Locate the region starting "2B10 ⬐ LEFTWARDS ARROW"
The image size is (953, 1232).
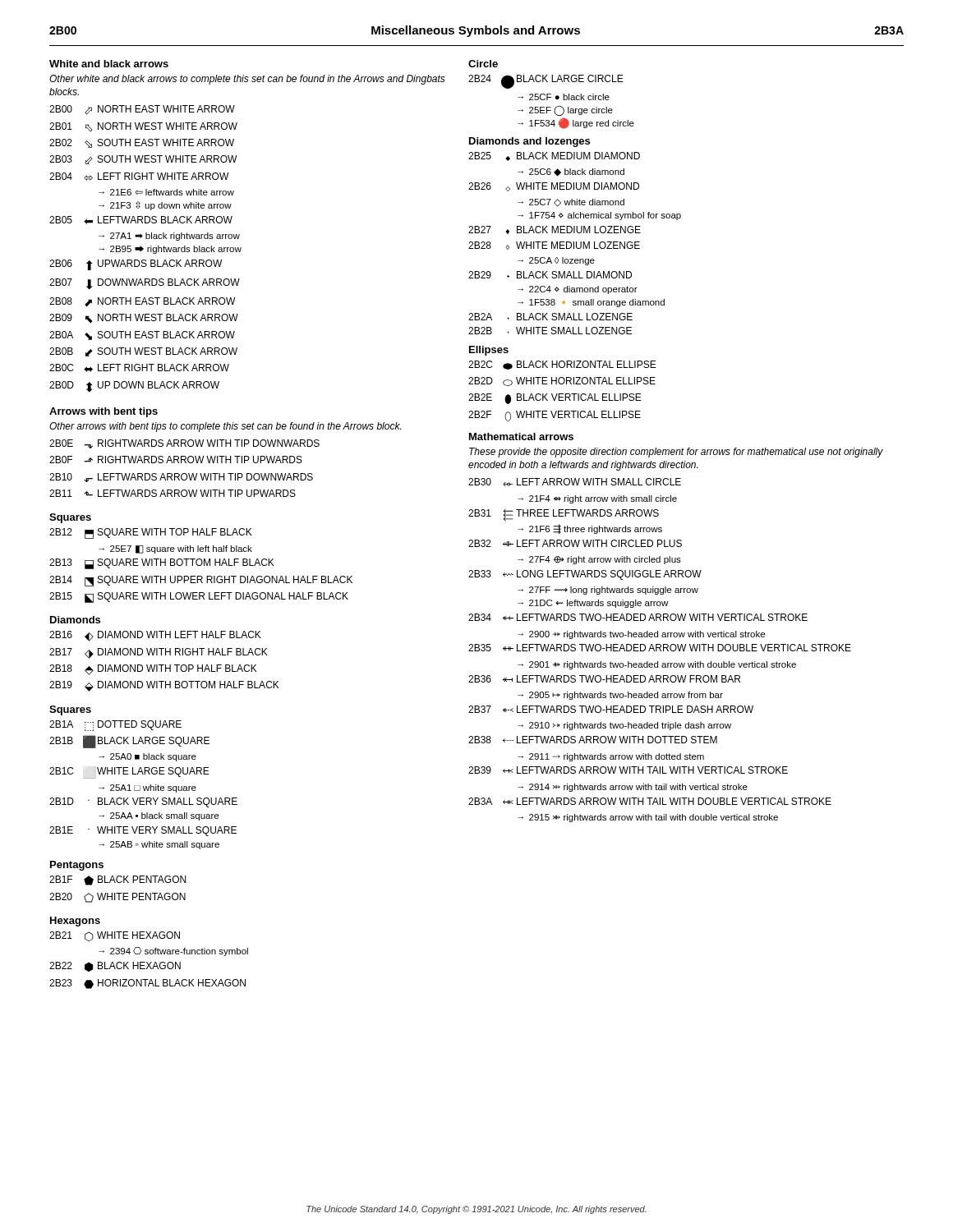(x=251, y=478)
